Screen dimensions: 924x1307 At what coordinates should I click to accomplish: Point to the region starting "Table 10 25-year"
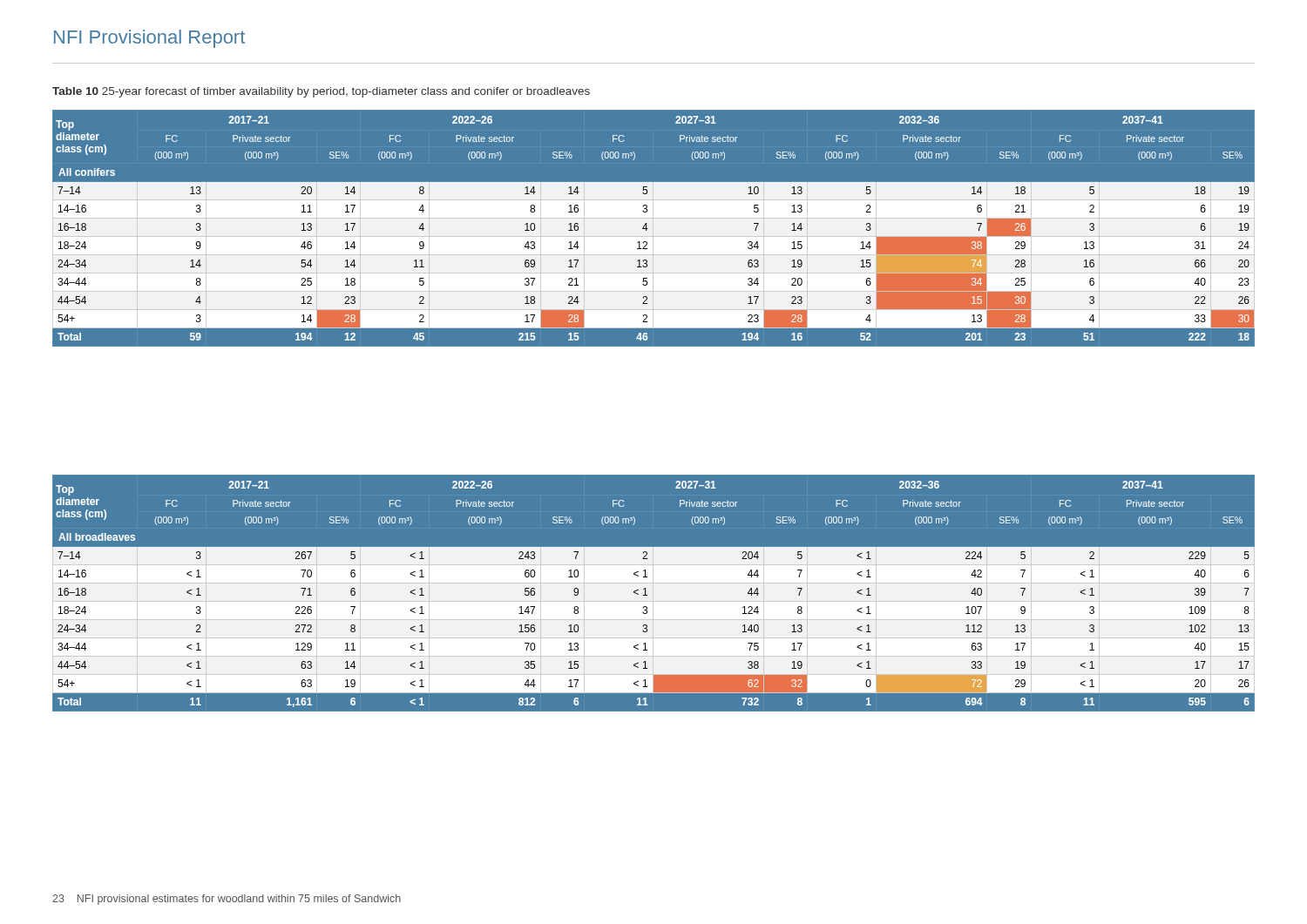(x=321, y=91)
